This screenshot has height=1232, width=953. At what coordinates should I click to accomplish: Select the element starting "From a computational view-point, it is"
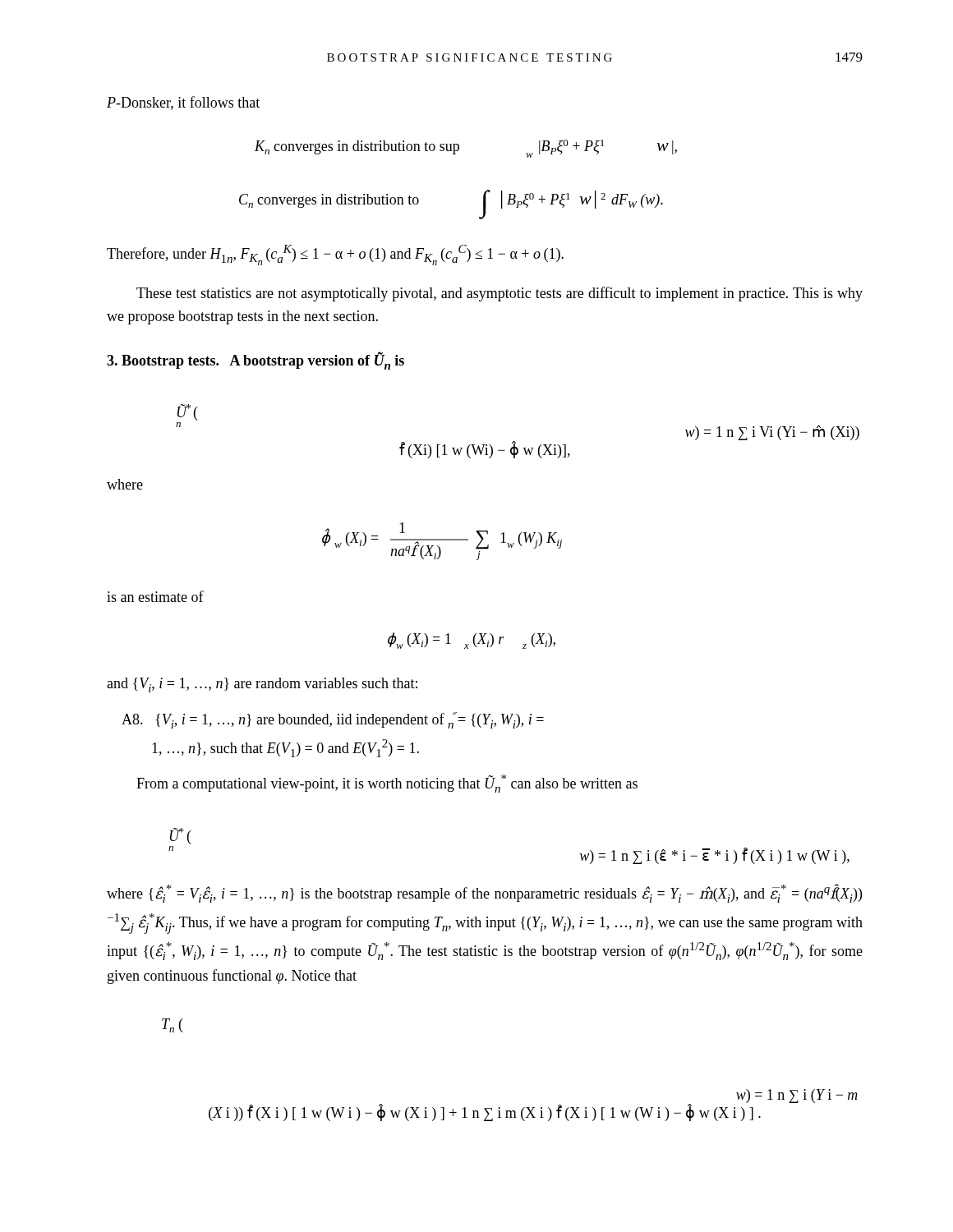387,783
